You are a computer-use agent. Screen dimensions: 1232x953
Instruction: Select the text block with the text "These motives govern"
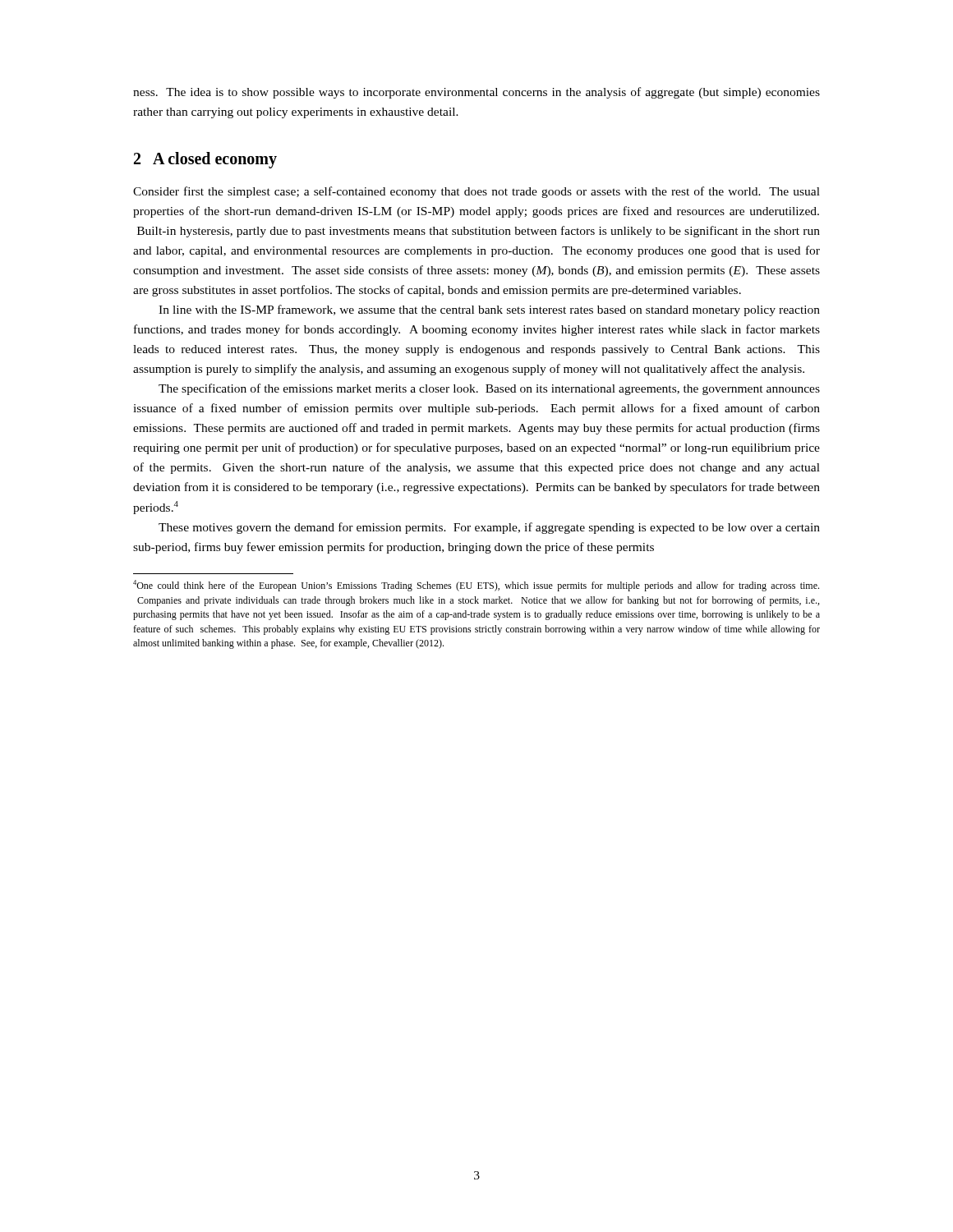(476, 537)
